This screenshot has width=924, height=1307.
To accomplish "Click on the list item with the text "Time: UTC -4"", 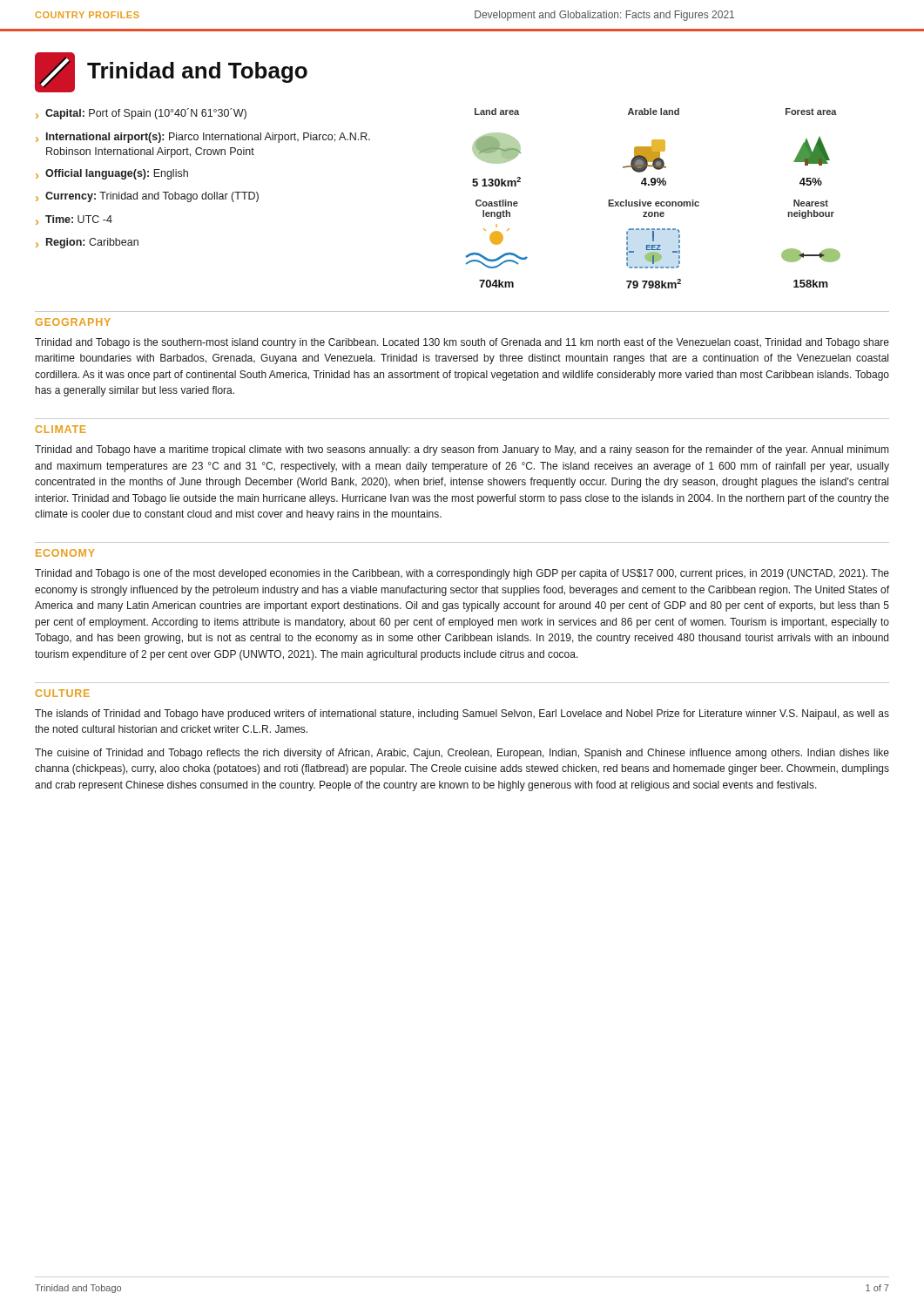I will tap(79, 220).
